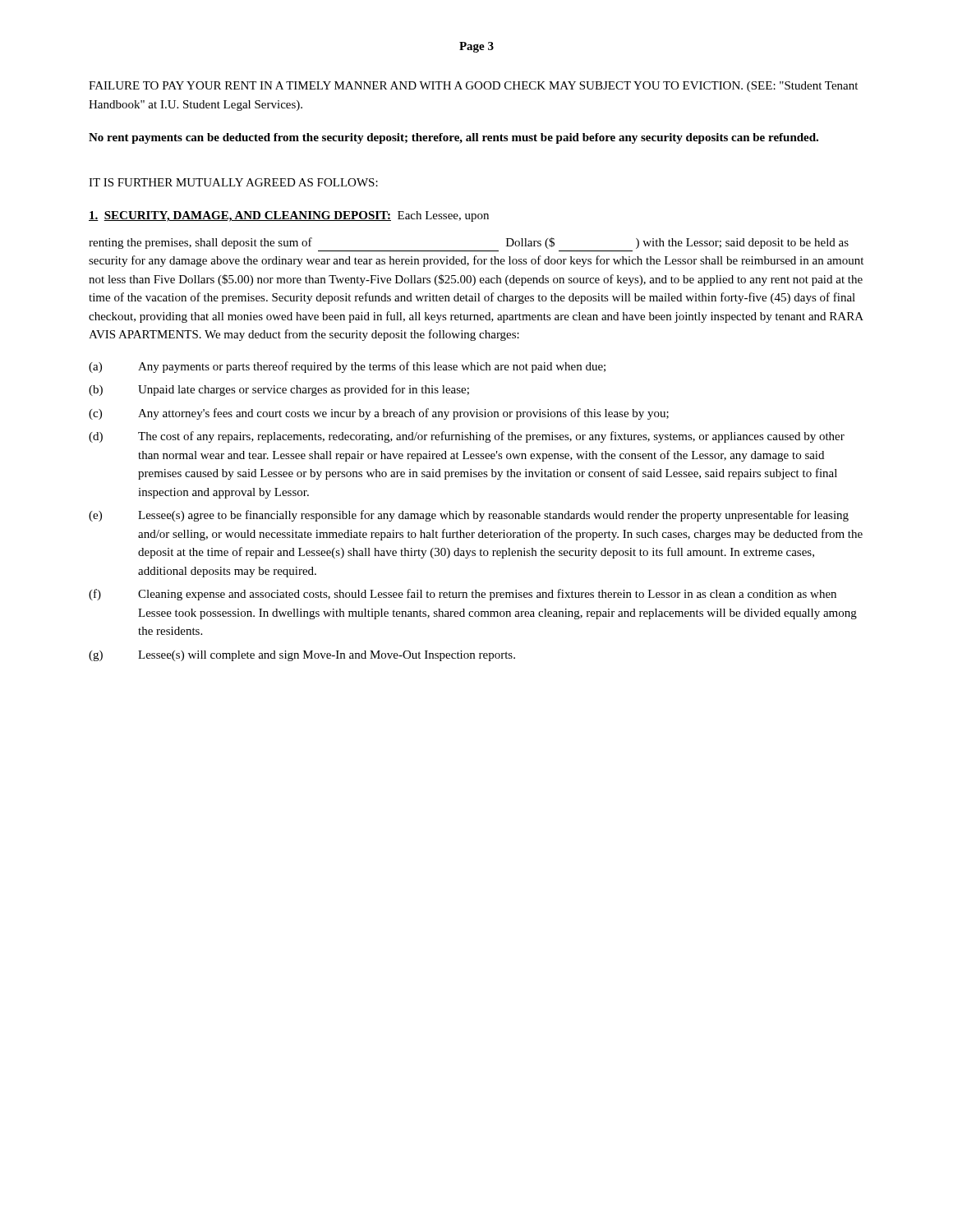Click on the section header containing "1. SECURITY, DAMAGE, AND CLEANING DEPOSIT:"

[x=289, y=215]
